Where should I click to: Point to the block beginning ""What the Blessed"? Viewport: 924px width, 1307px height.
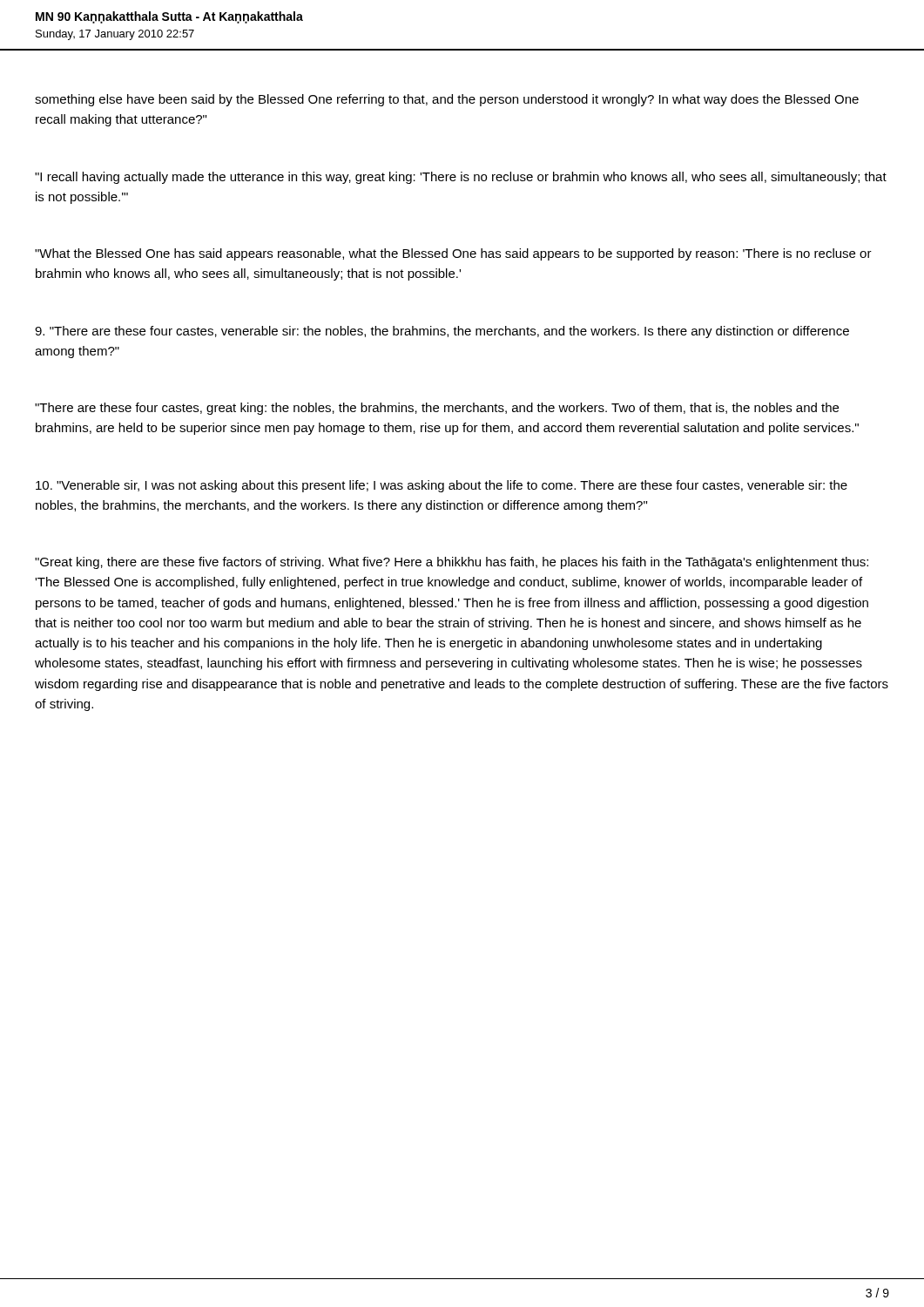[x=453, y=263]
